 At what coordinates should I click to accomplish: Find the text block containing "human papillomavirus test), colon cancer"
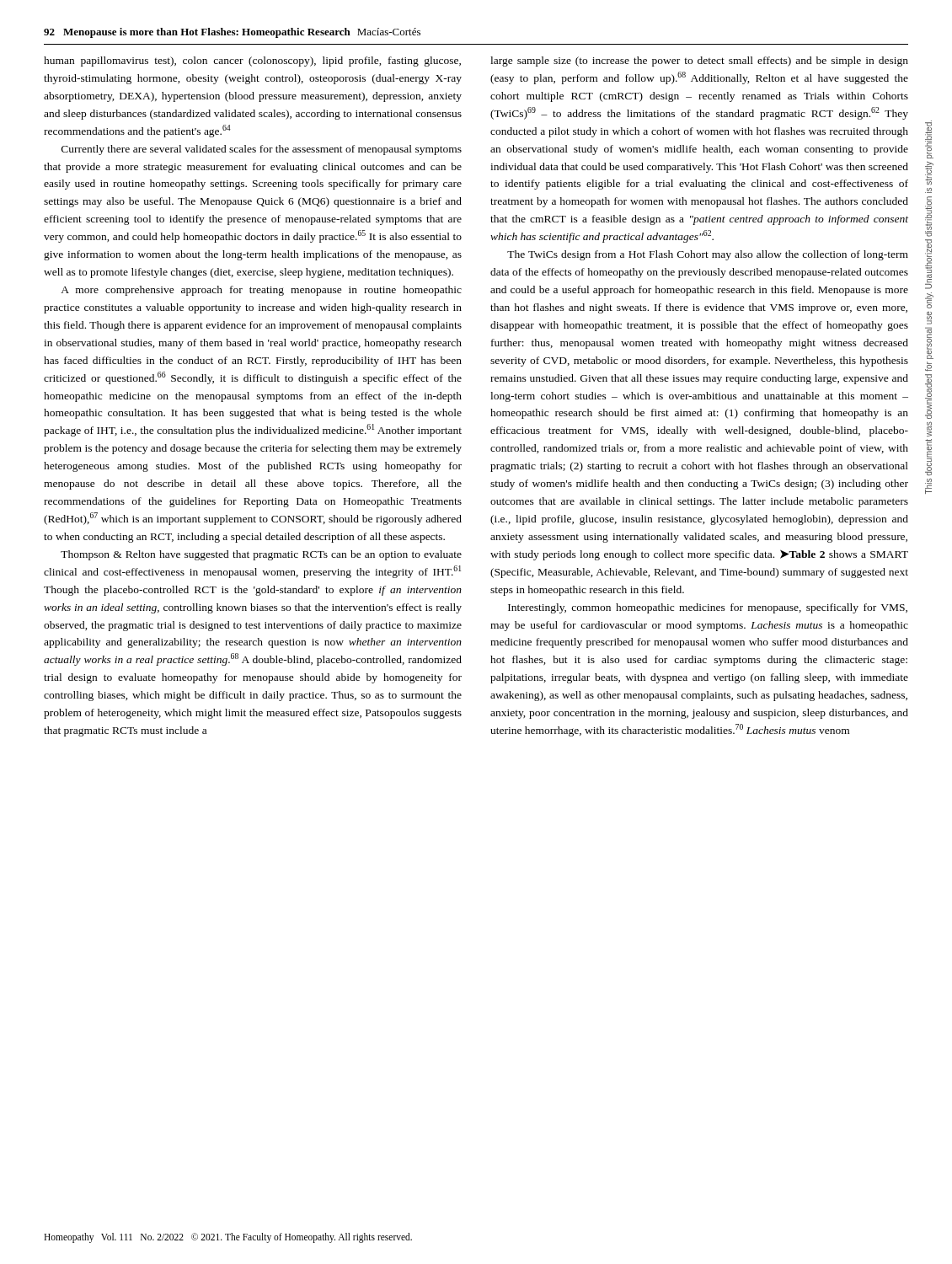pyautogui.click(x=253, y=396)
